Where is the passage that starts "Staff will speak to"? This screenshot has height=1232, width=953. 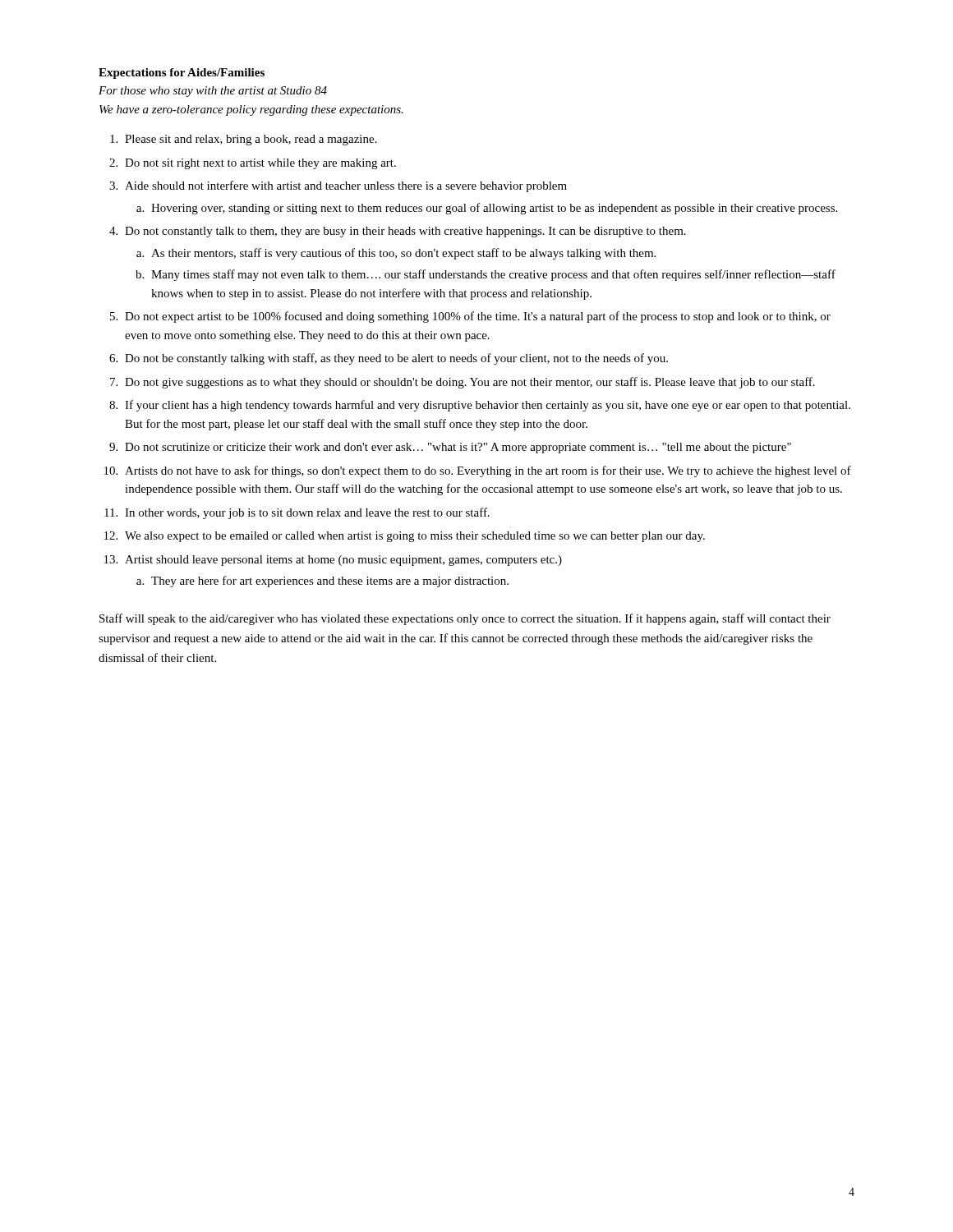pos(464,638)
